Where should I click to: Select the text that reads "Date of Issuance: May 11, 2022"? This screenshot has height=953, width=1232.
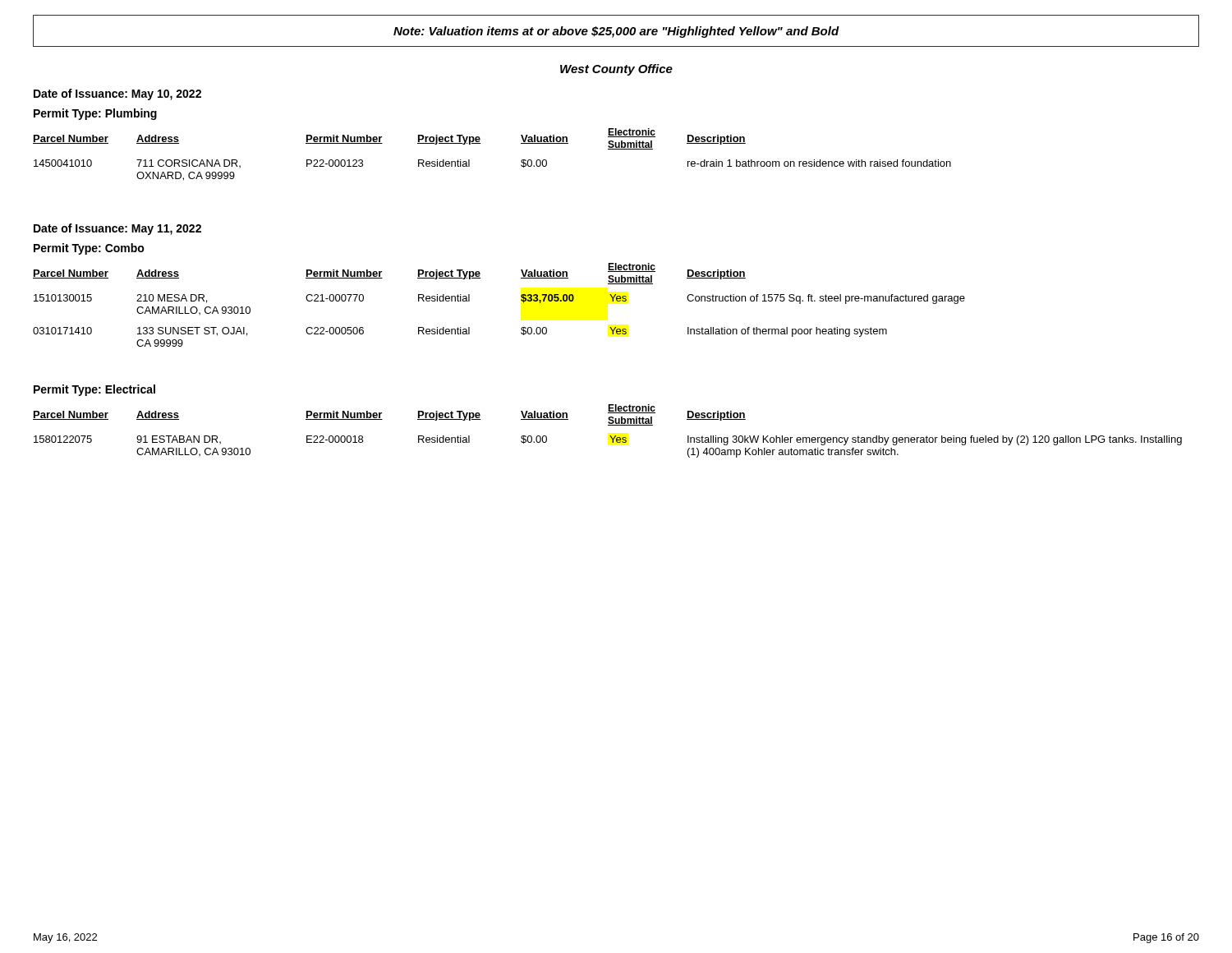117,228
